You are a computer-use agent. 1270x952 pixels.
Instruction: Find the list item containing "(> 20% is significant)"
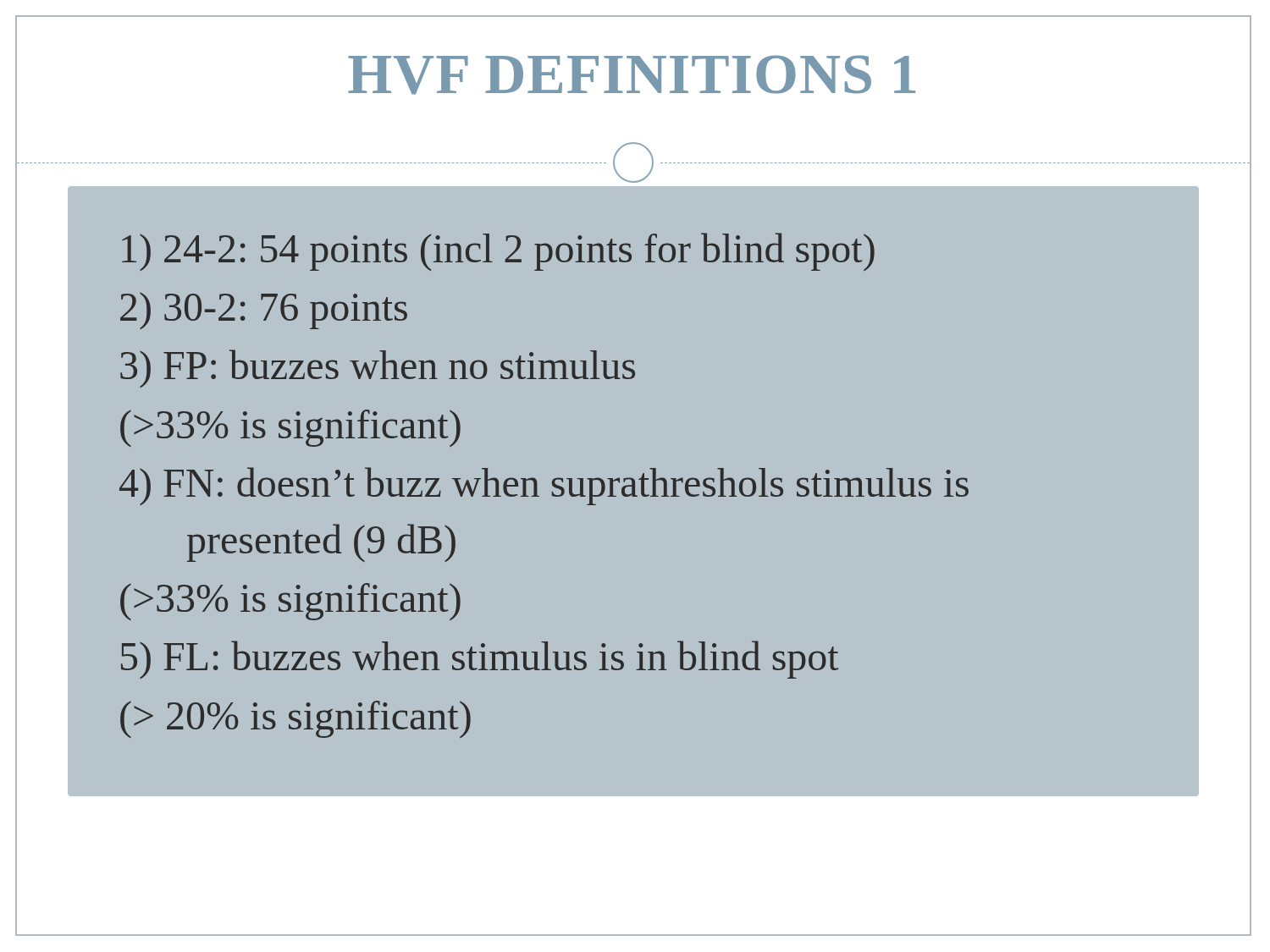coord(295,715)
